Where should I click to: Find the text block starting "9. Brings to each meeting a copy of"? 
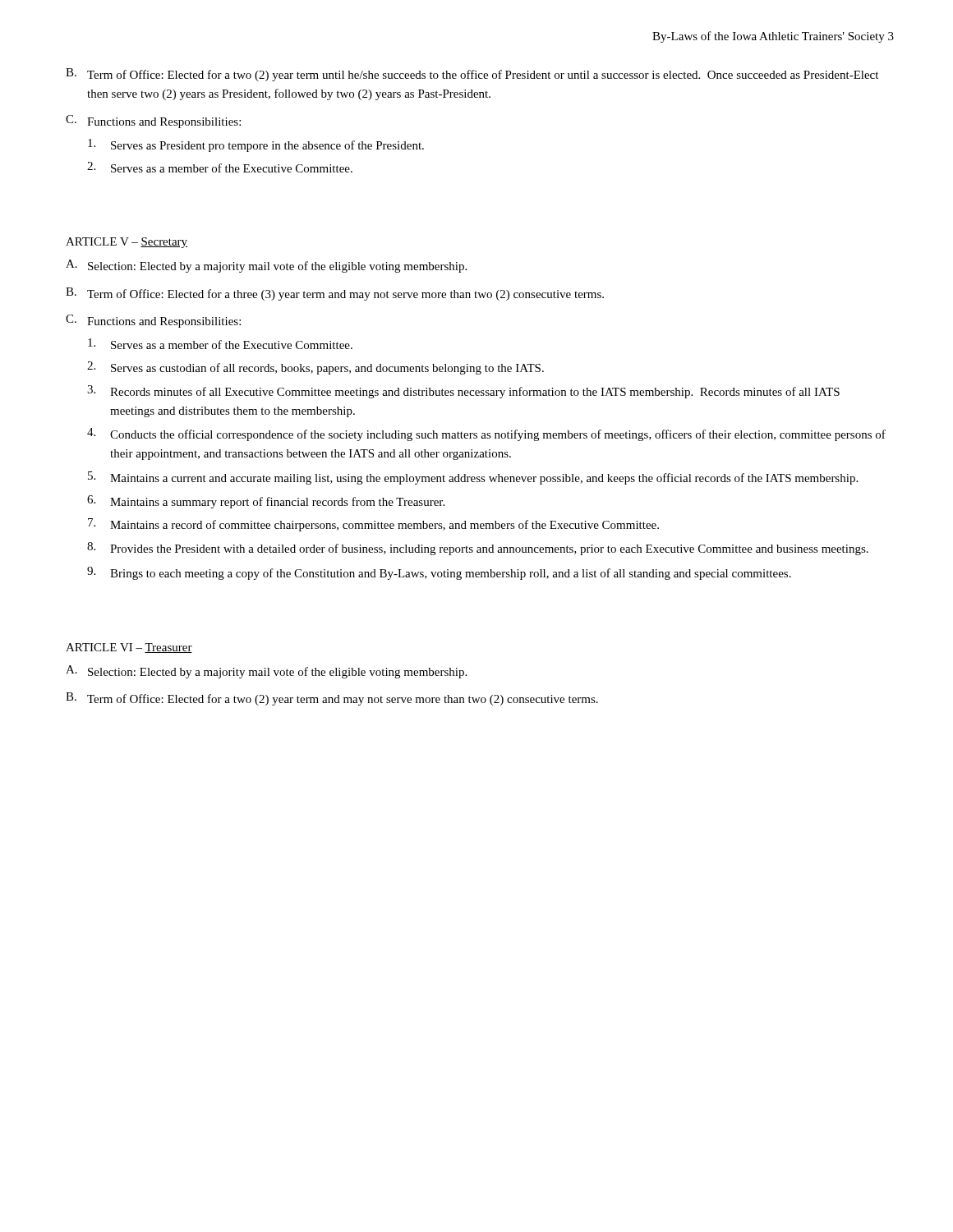pyautogui.click(x=487, y=573)
